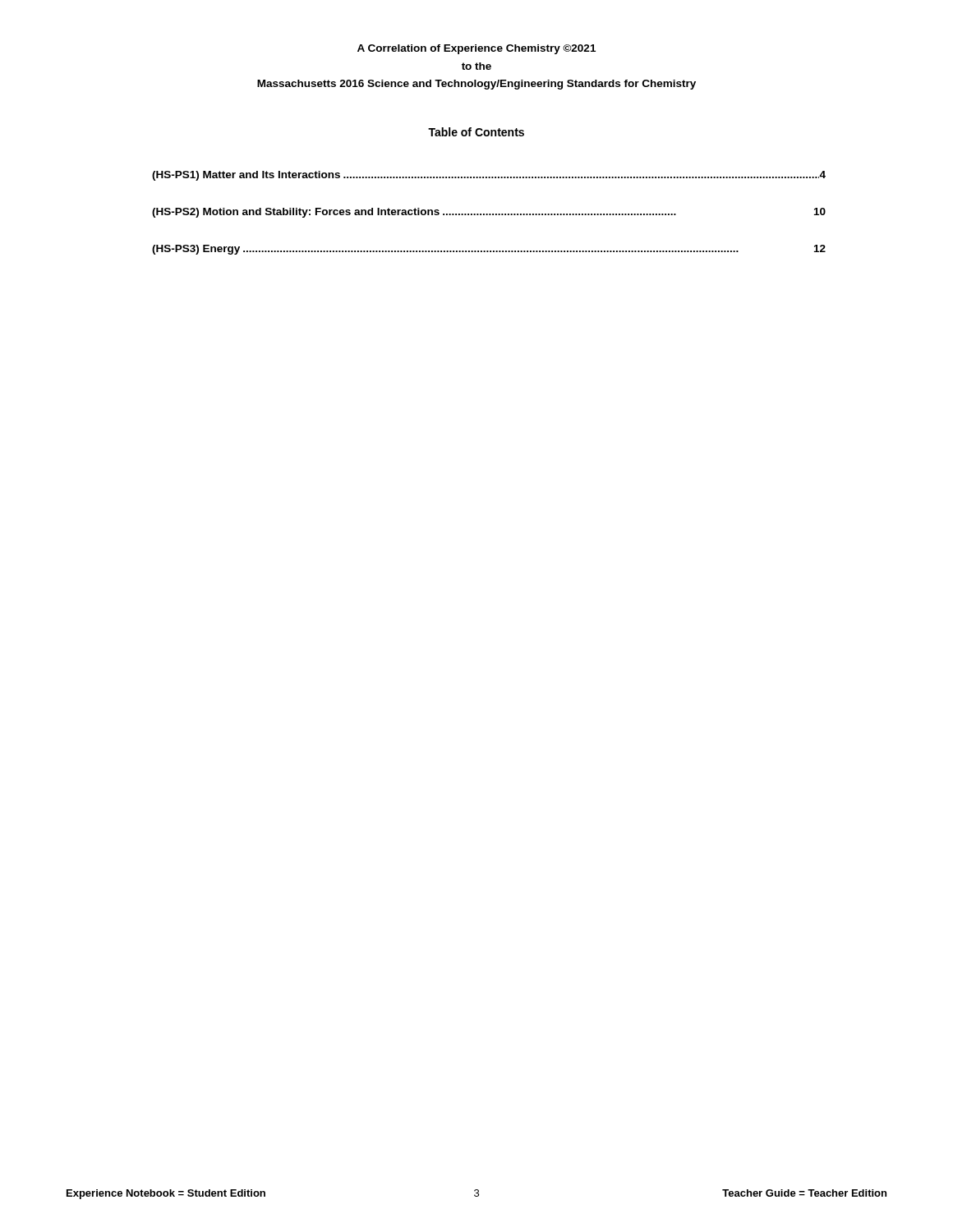Where is the passage that starts "(HS-PS2) Motion and Stability: Forces and"?
953x1232 pixels.
click(489, 211)
